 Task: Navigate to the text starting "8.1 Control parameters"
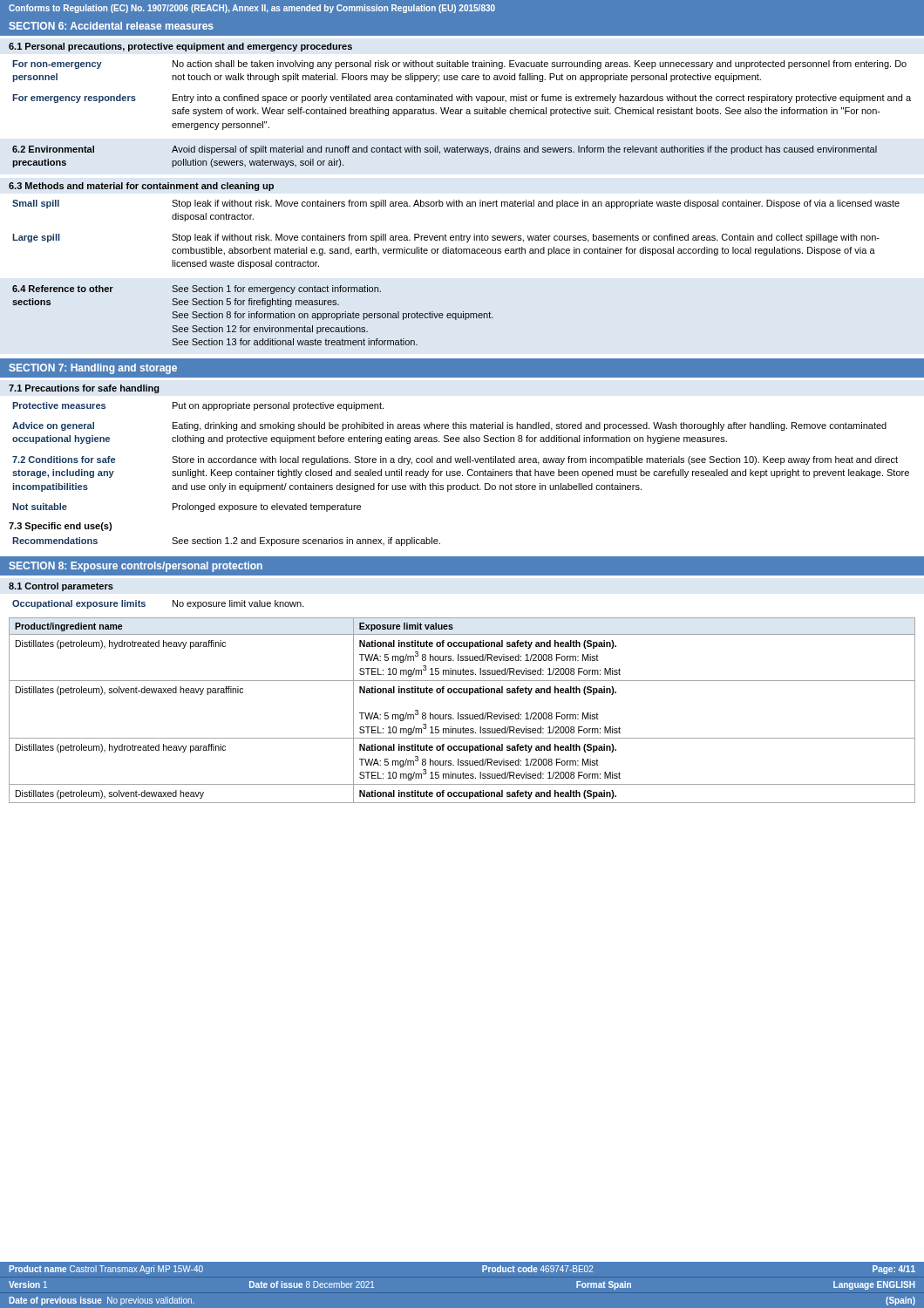[x=61, y=586]
